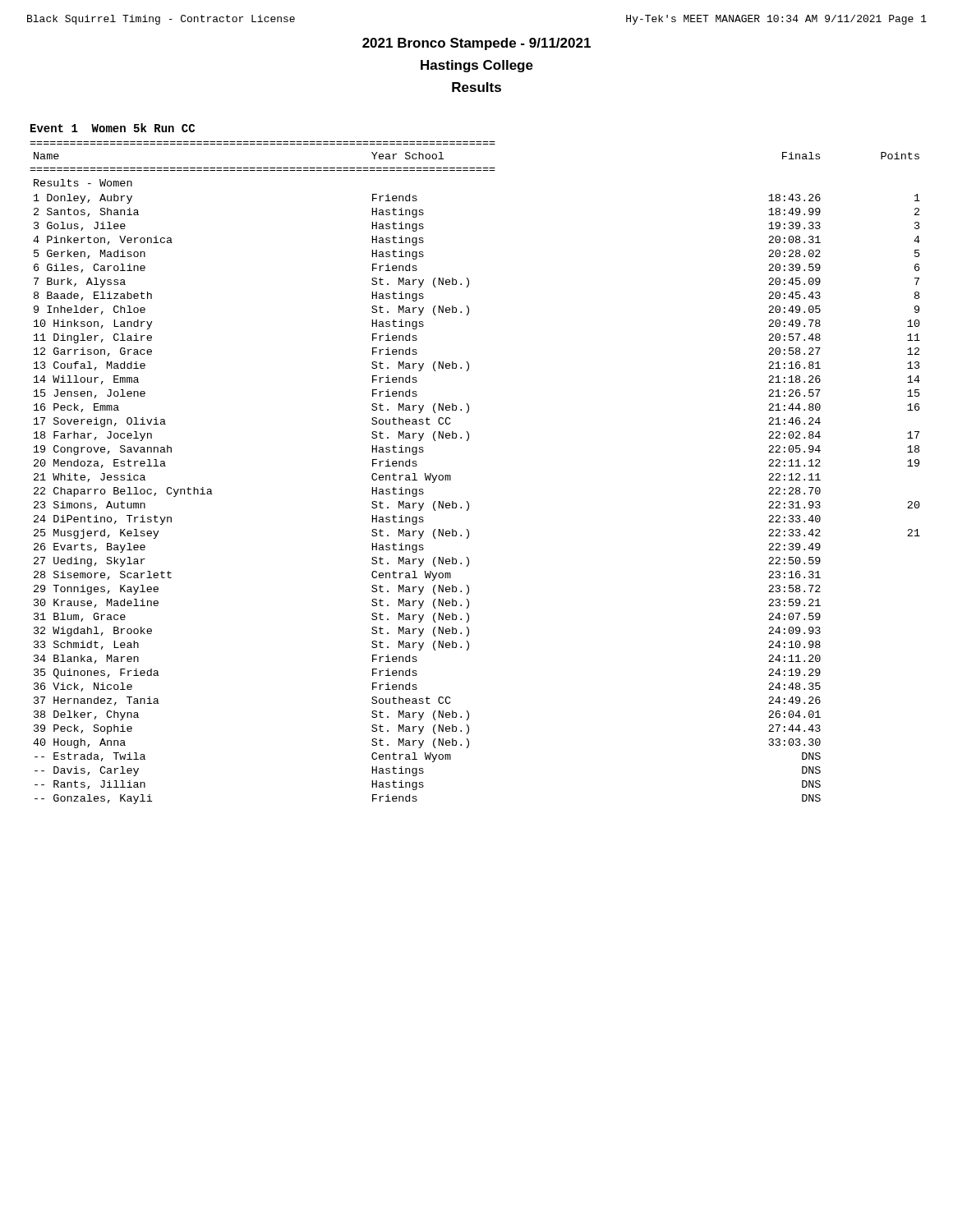Click on the element starting "2021 Bronco Stampede - 9/11/2021 Hastings College Results"
This screenshot has height=1232, width=953.
click(476, 65)
